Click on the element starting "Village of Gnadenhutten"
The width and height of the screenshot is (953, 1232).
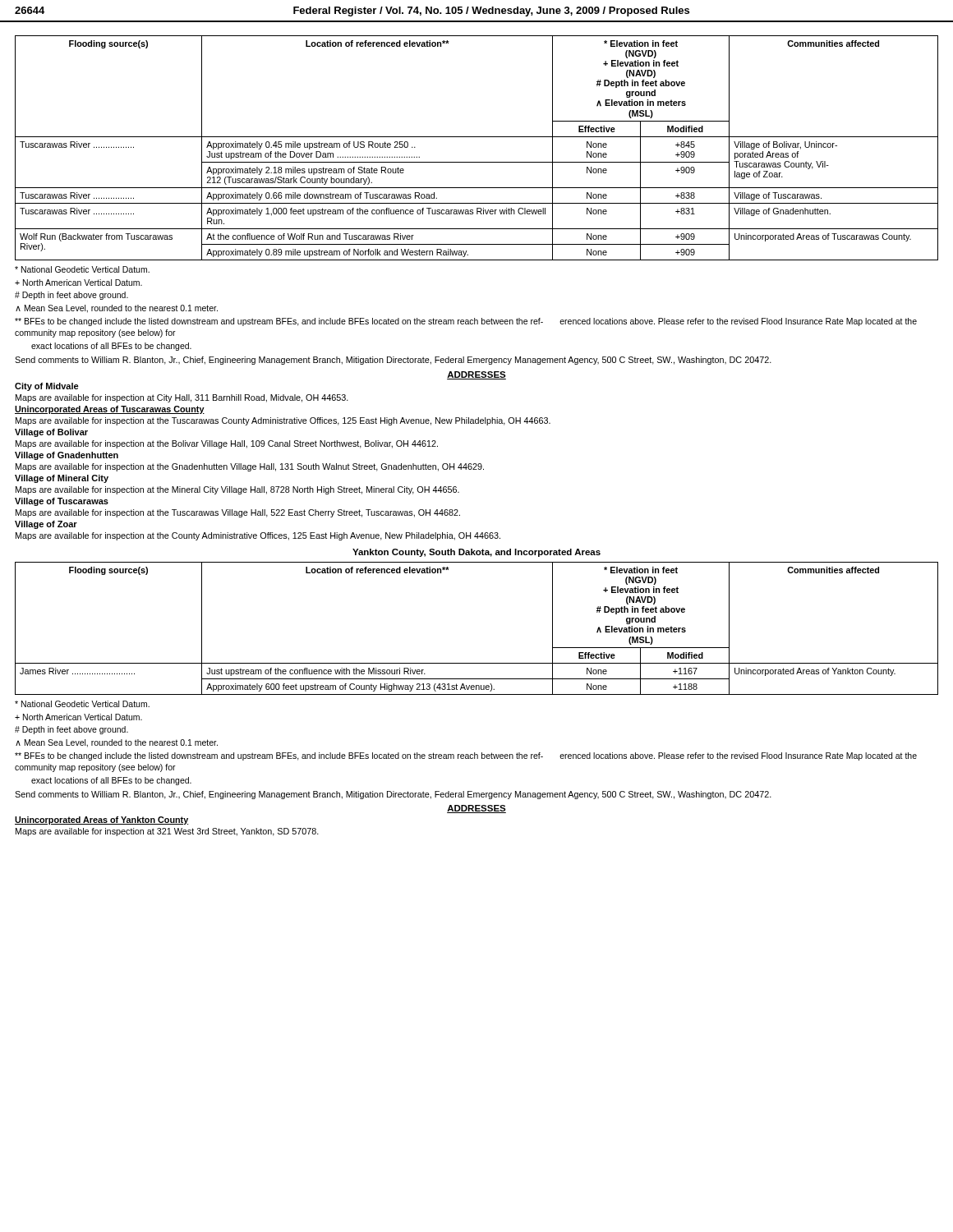[x=67, y=455]
